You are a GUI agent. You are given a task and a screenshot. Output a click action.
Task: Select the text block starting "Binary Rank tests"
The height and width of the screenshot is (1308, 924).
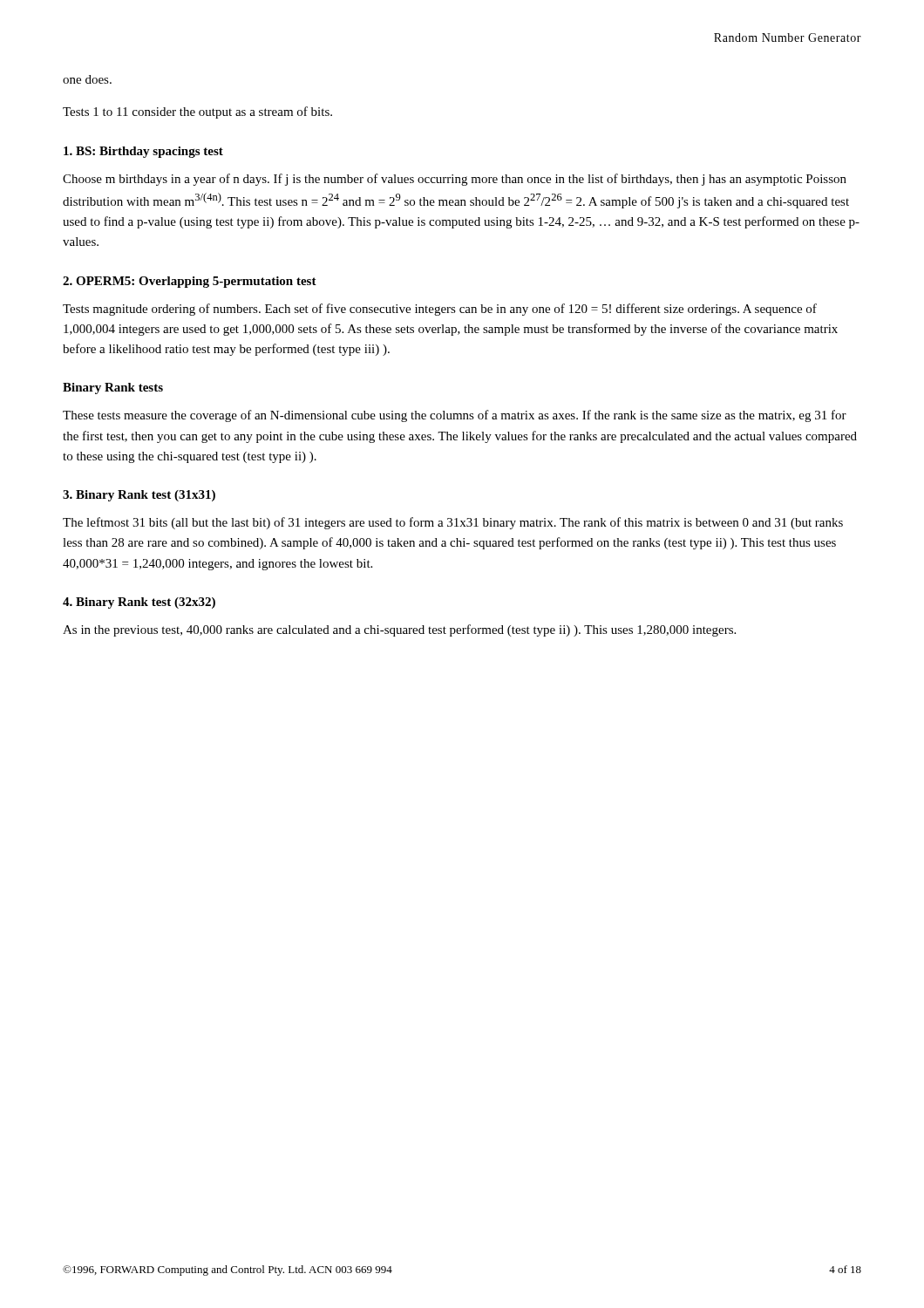tap(113, 387)
